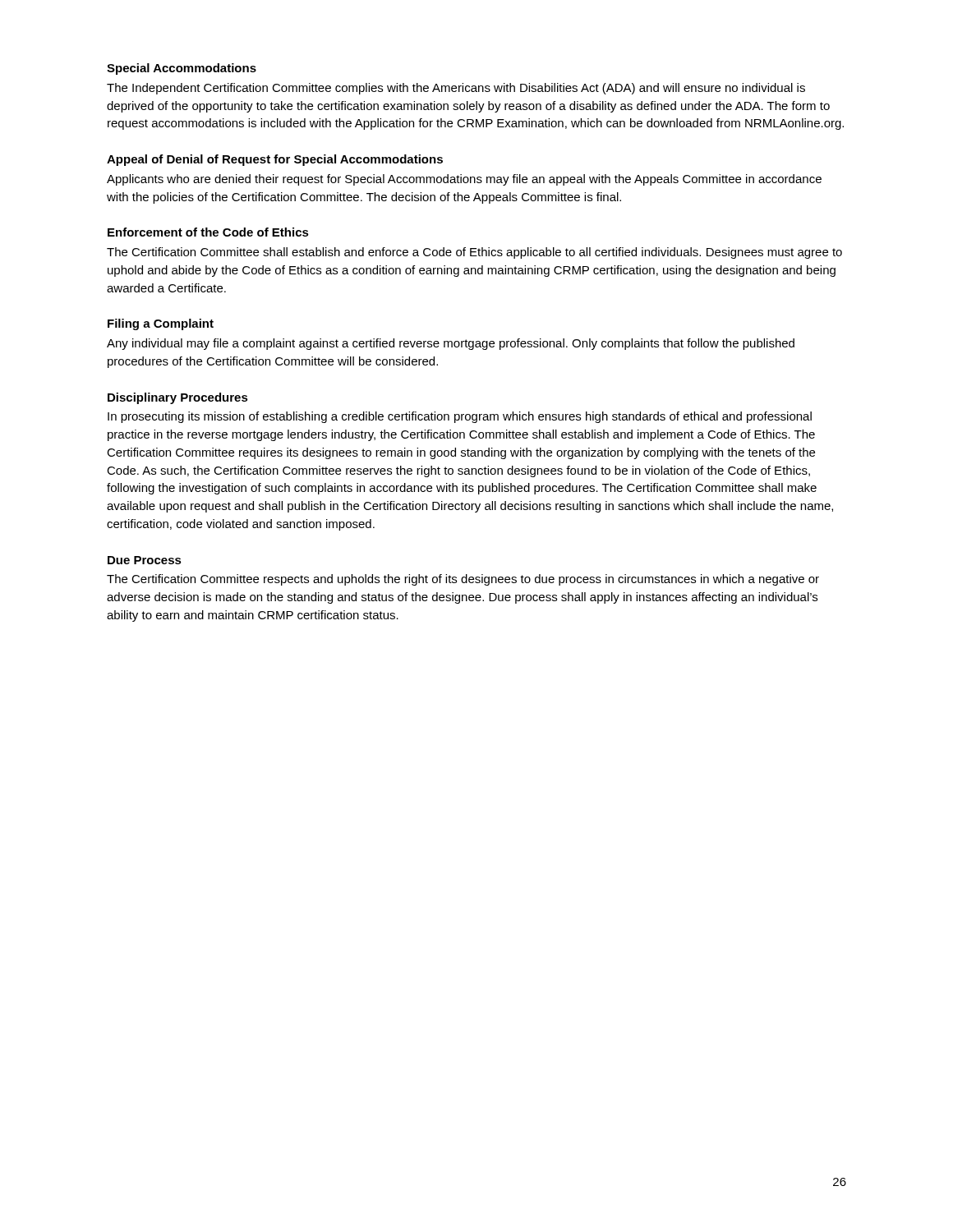The image size is (953, 1232).
Task: Find the section header that reads "Due Process"
Action: pyautogui.click(x=144, y=559)
